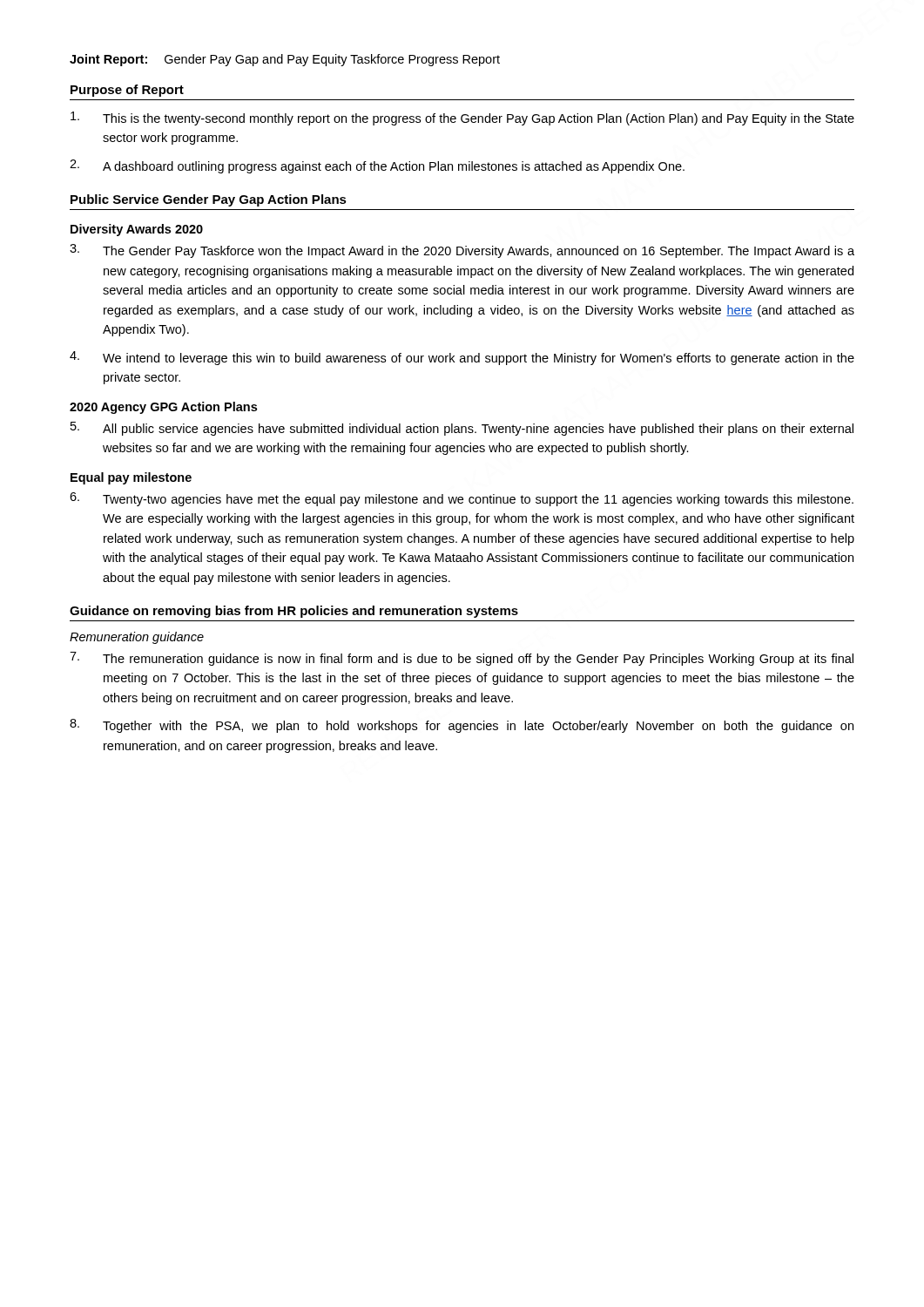Where is the passage that starts "6. Twenty-two agencies have met the"?
The height and width of the screenshot is (1307, 924).
[x=462, y=538]
